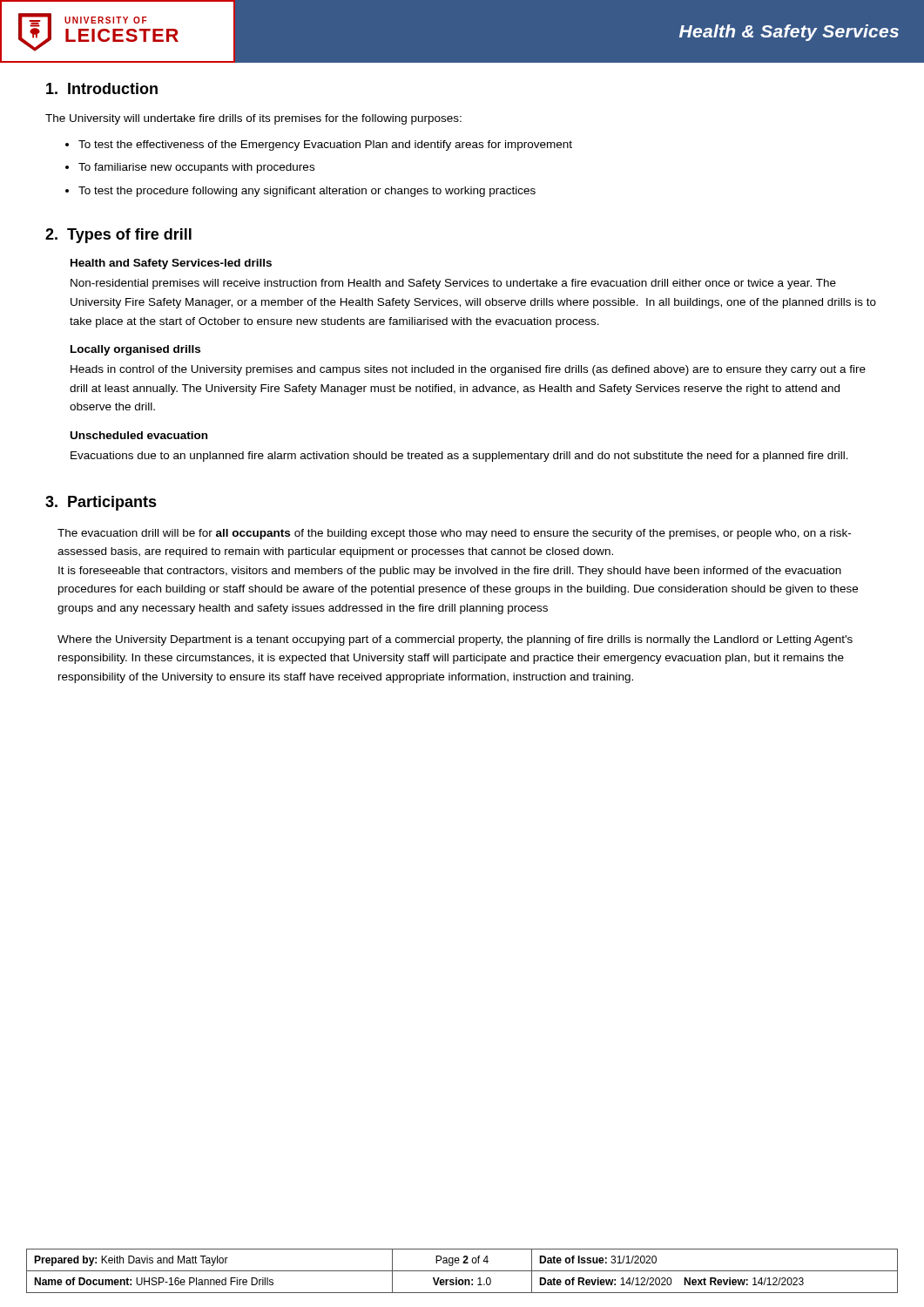Select the element starting "Evacuations due to an"
This screenshot has height=1307, width=924.
[459, 455]
